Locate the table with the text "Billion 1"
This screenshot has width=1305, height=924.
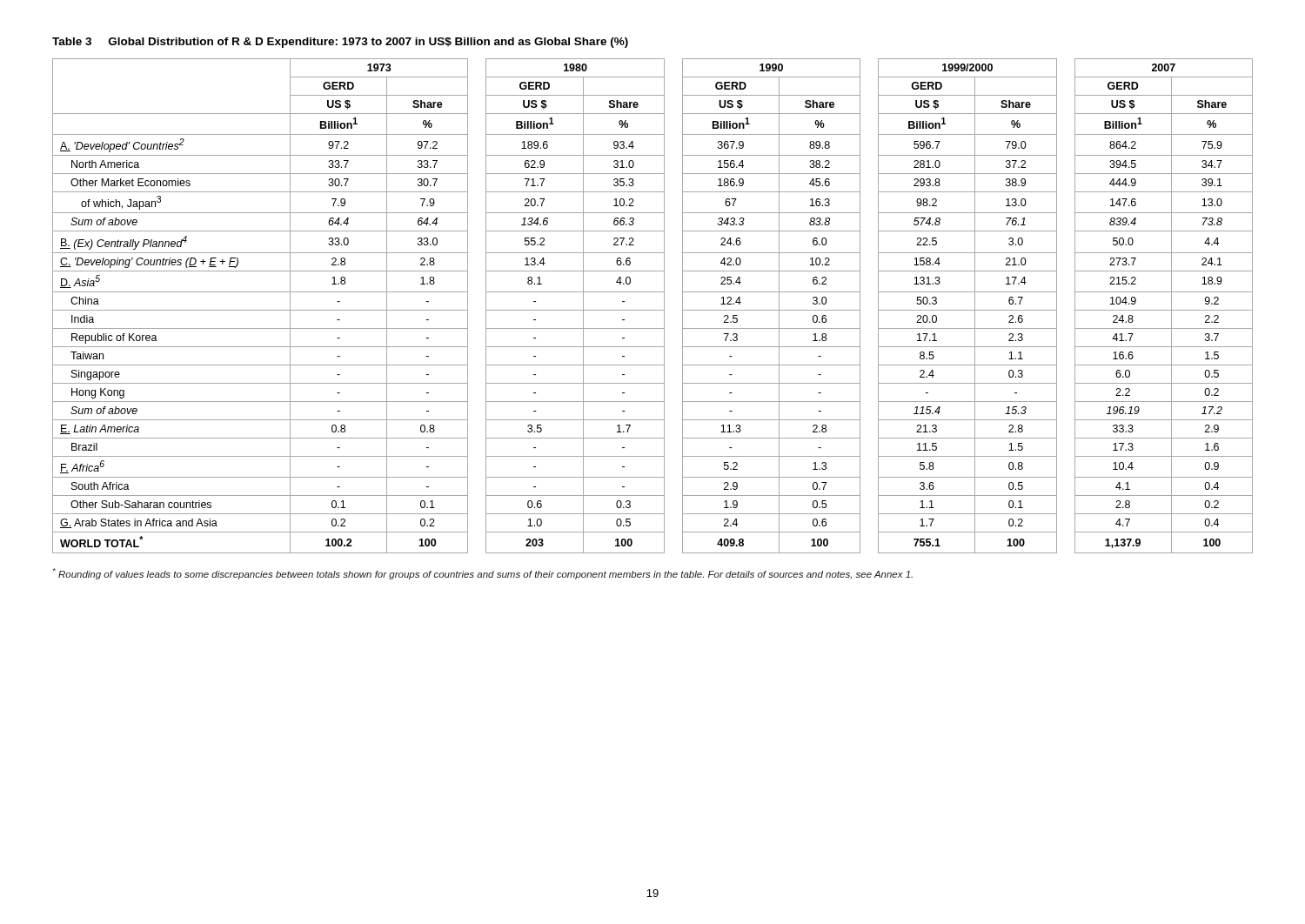(x=652, y=306)
